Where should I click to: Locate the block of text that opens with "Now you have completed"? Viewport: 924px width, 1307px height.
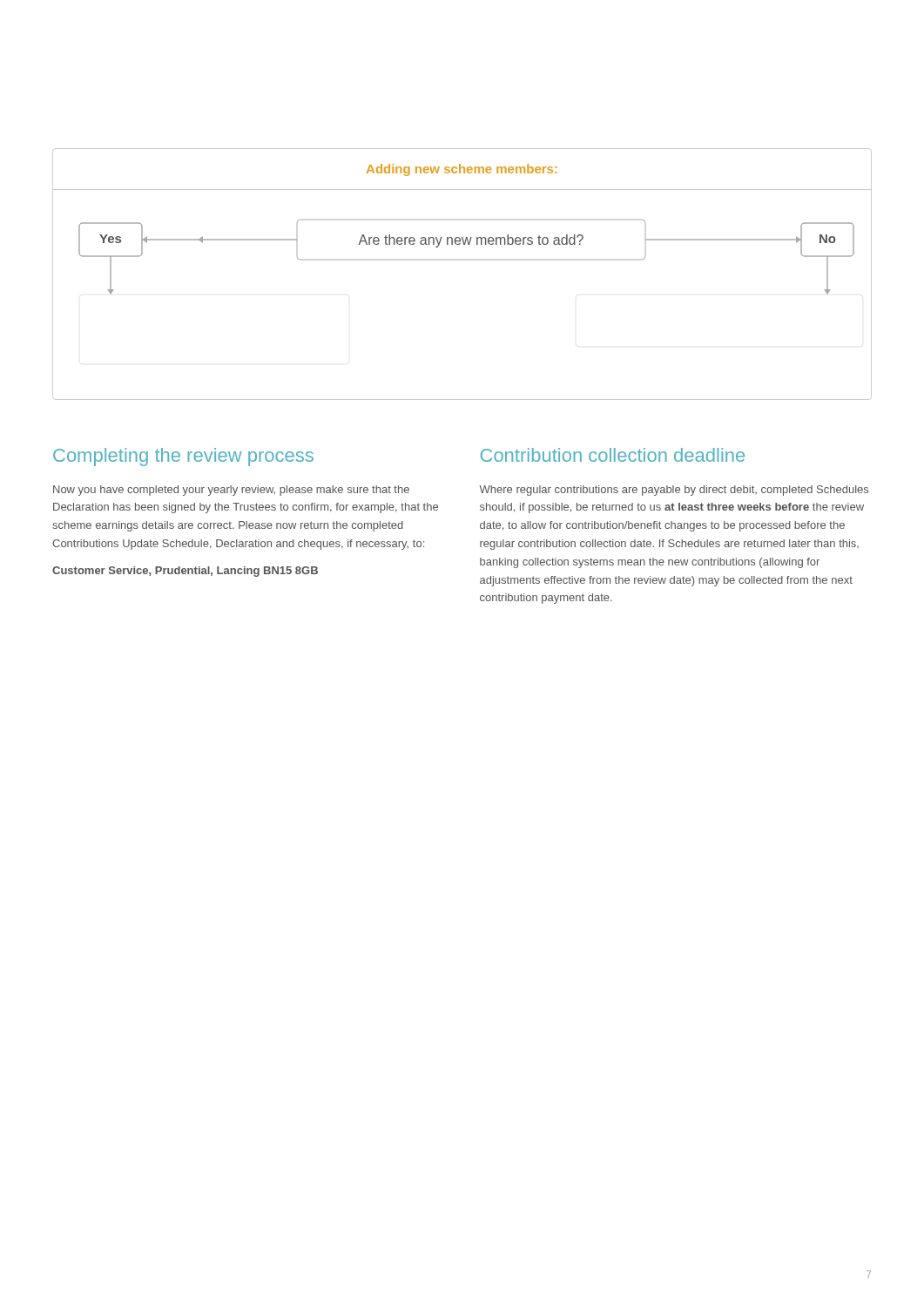[x=248, y=517]
